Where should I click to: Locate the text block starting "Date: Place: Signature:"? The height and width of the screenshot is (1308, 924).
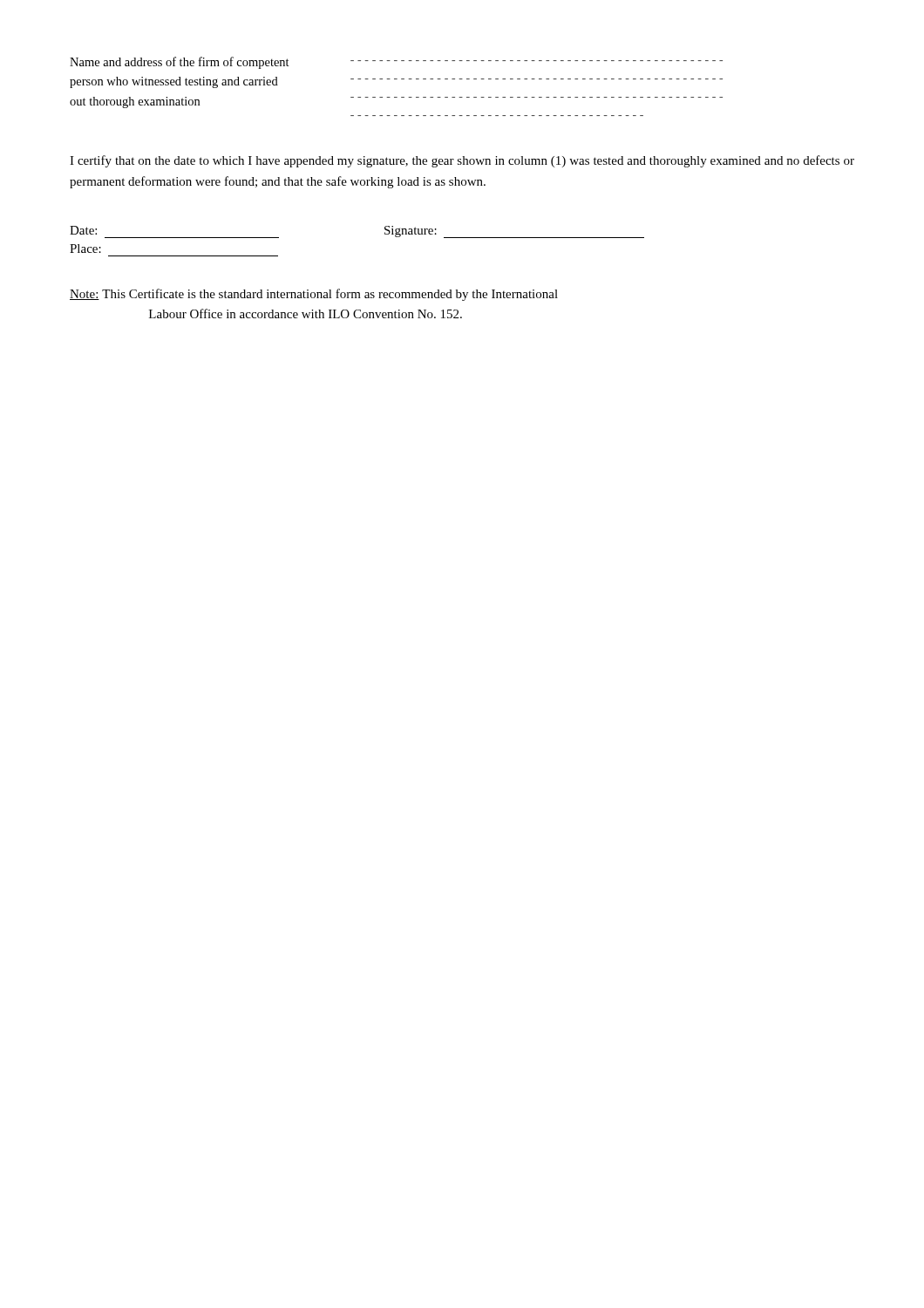462,241
